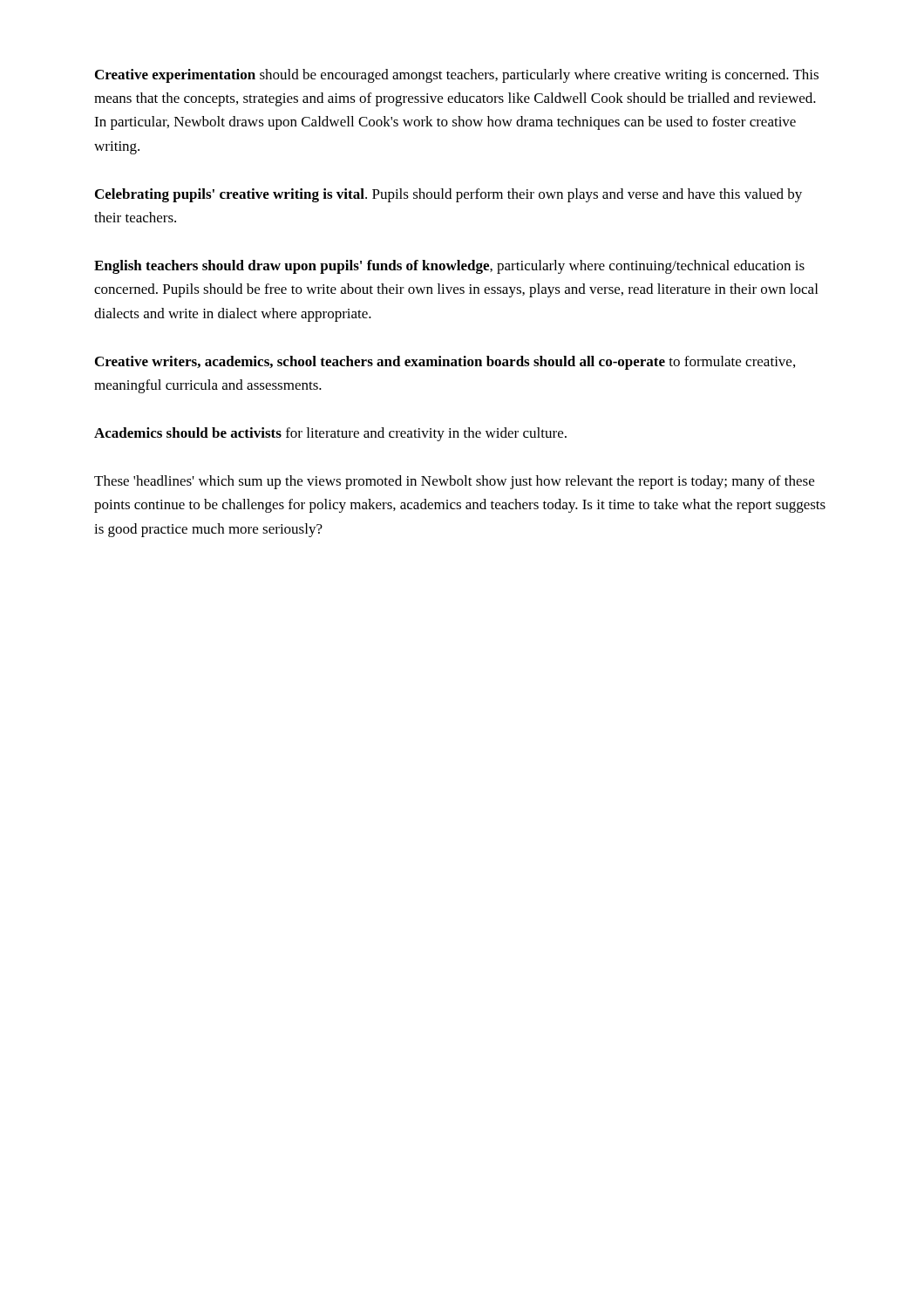The image size is (924, 1308).
Task: Click on the text block with the text "English teachers should"
Action: (x=456, y=289)
